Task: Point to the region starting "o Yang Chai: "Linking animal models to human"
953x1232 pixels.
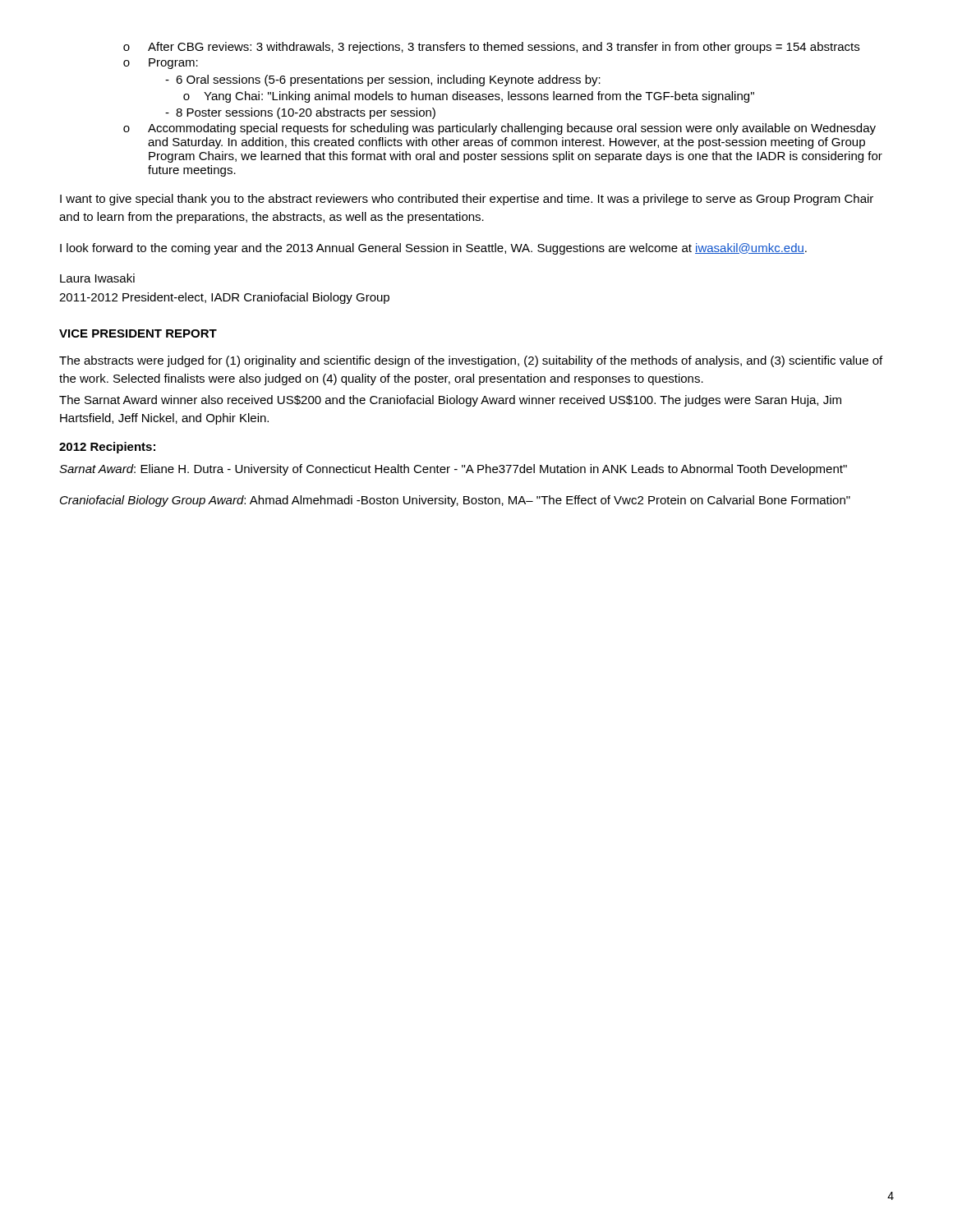Action: click(532, 96)
